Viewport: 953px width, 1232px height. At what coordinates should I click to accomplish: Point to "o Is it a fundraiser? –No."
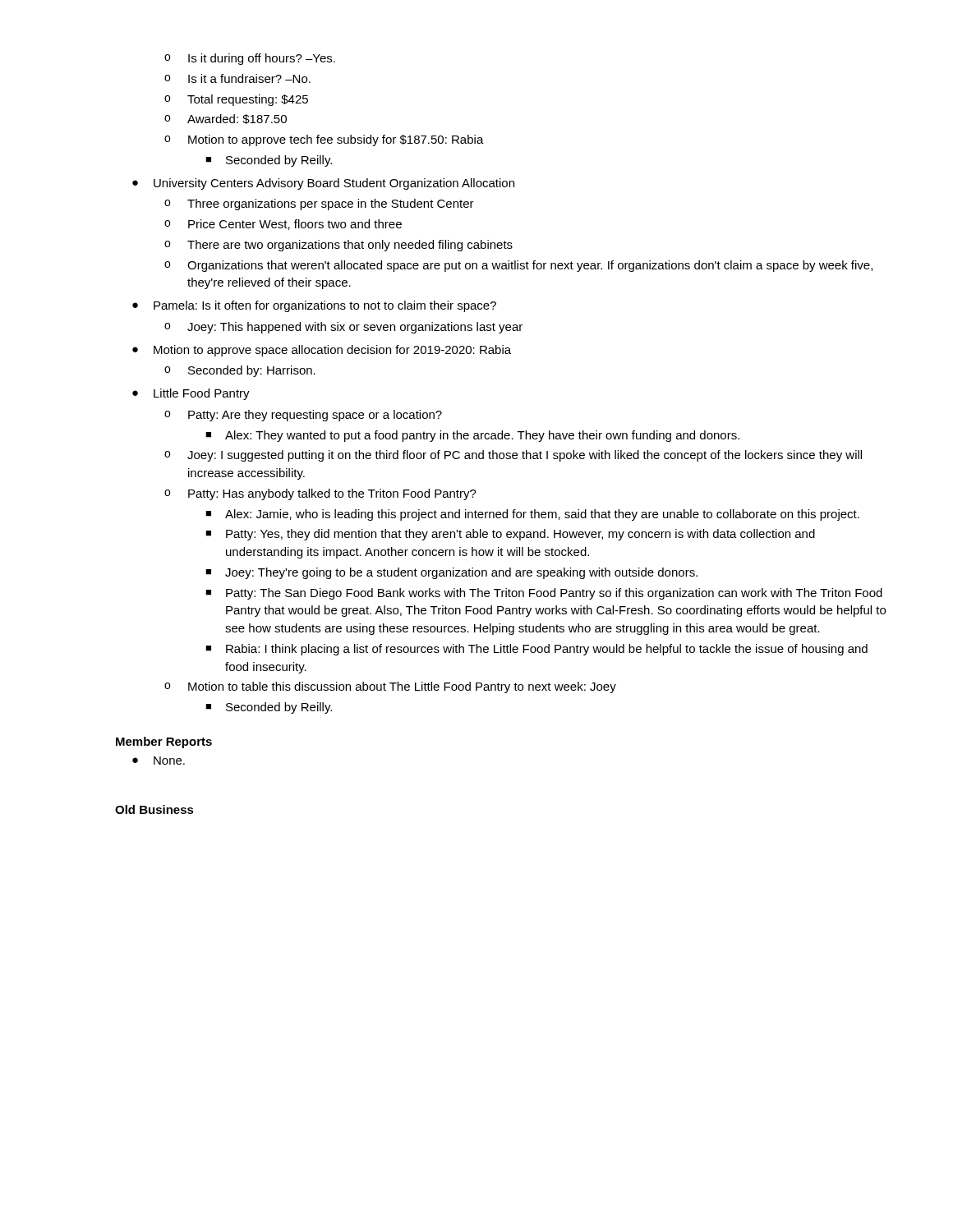237,78
